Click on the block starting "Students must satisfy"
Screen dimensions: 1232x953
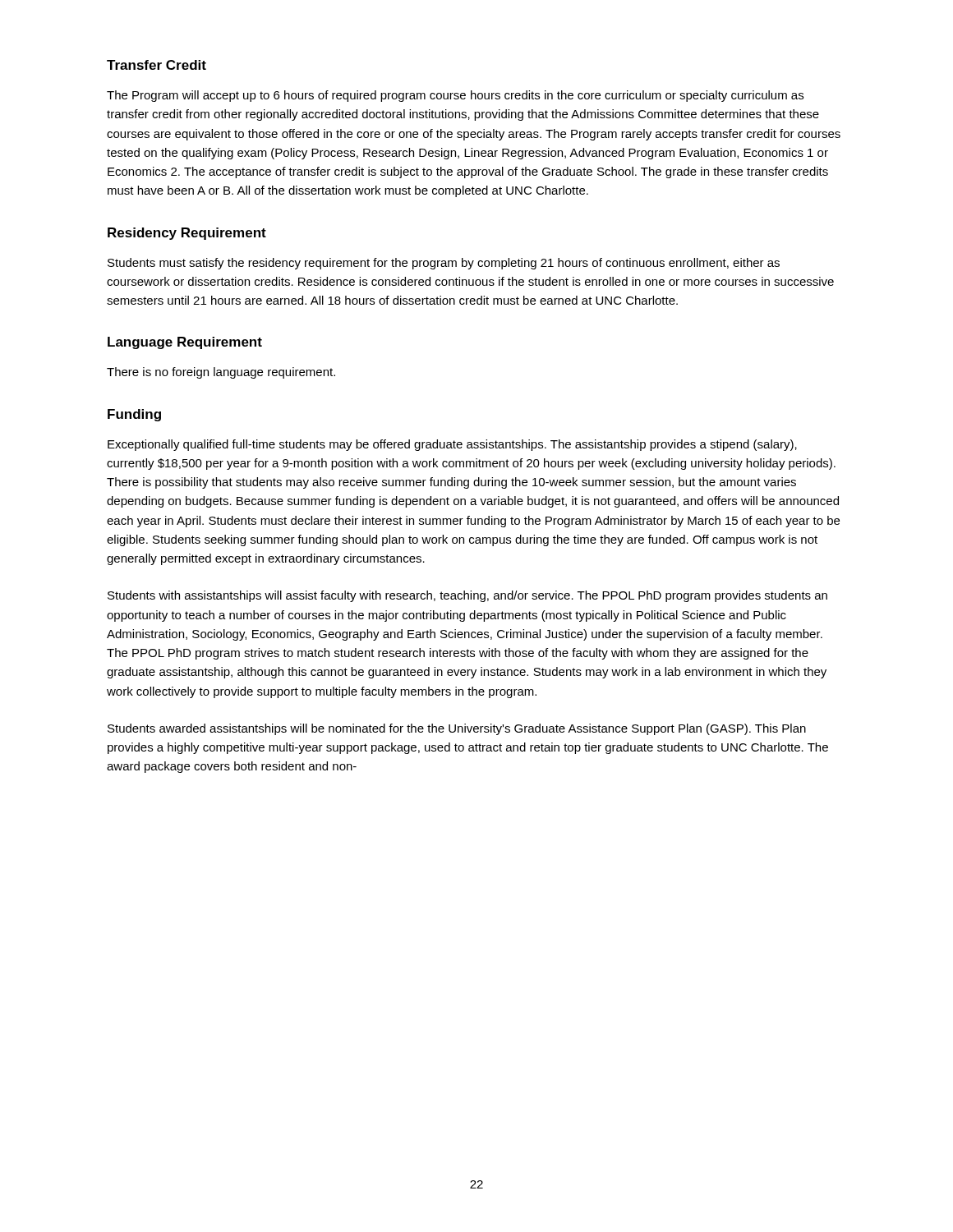[x=471, y=281]
